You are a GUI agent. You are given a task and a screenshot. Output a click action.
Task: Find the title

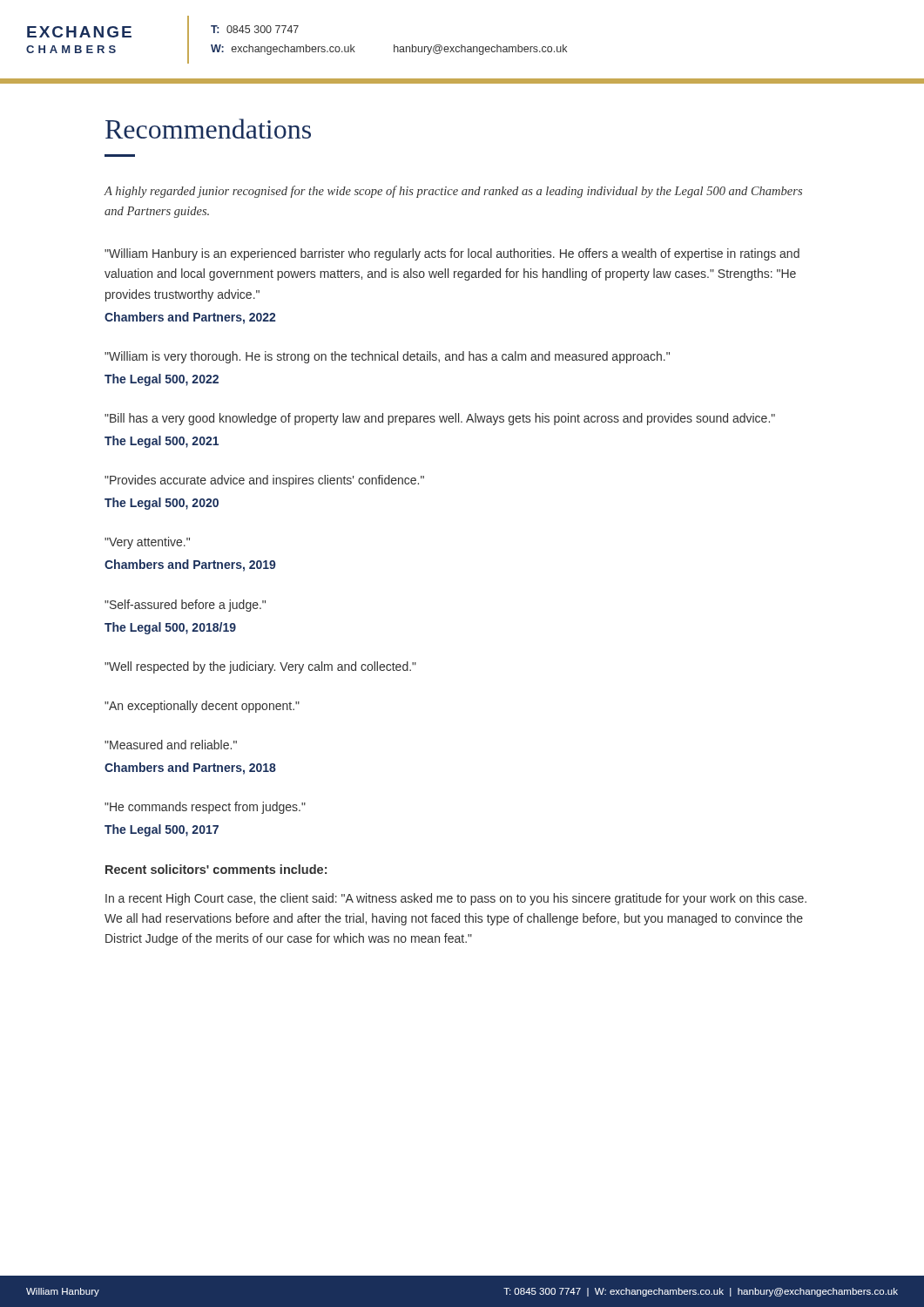[462, 135]
